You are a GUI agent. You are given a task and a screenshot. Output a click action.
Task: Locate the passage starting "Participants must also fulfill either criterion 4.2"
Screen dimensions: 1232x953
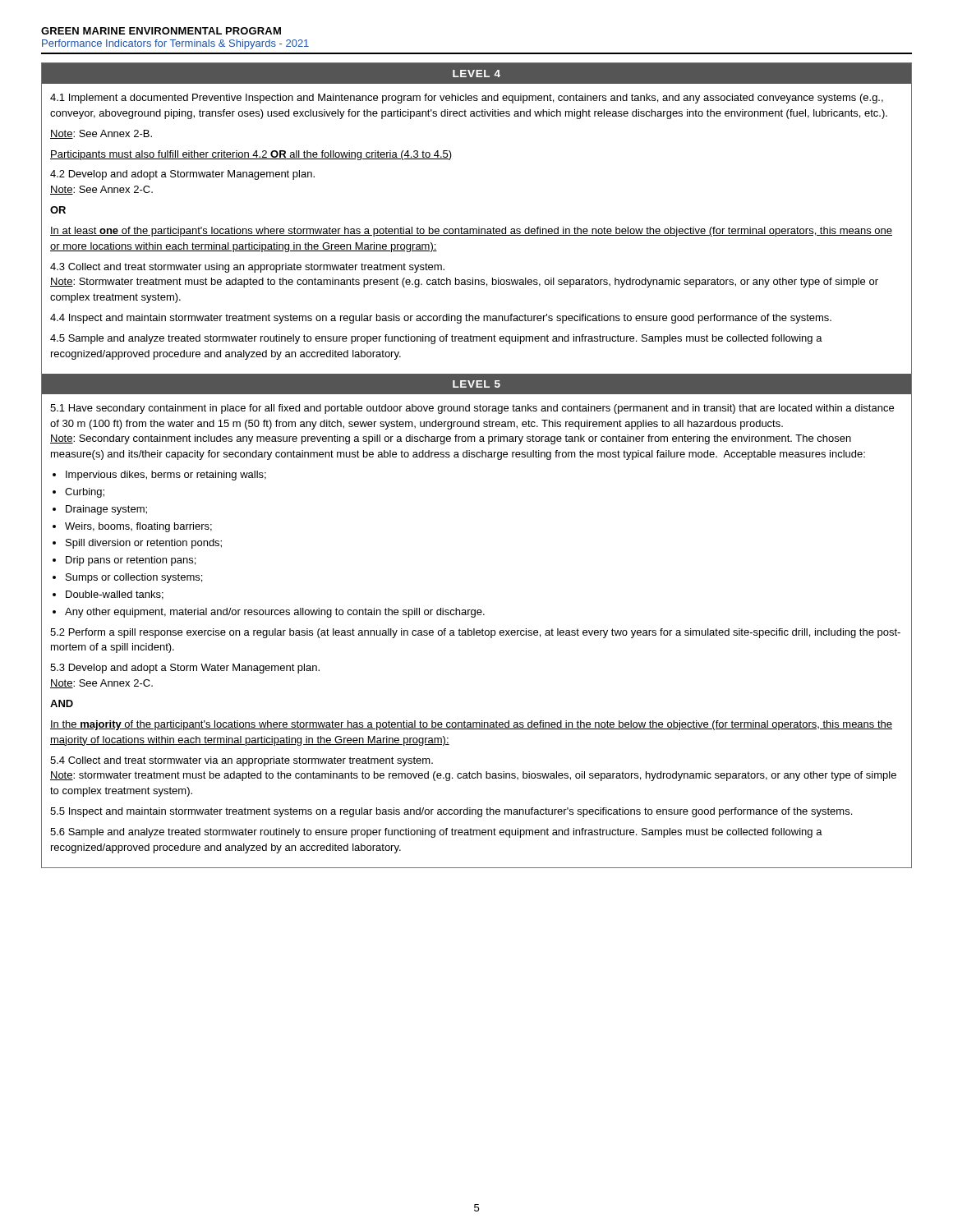pos(251,155)
